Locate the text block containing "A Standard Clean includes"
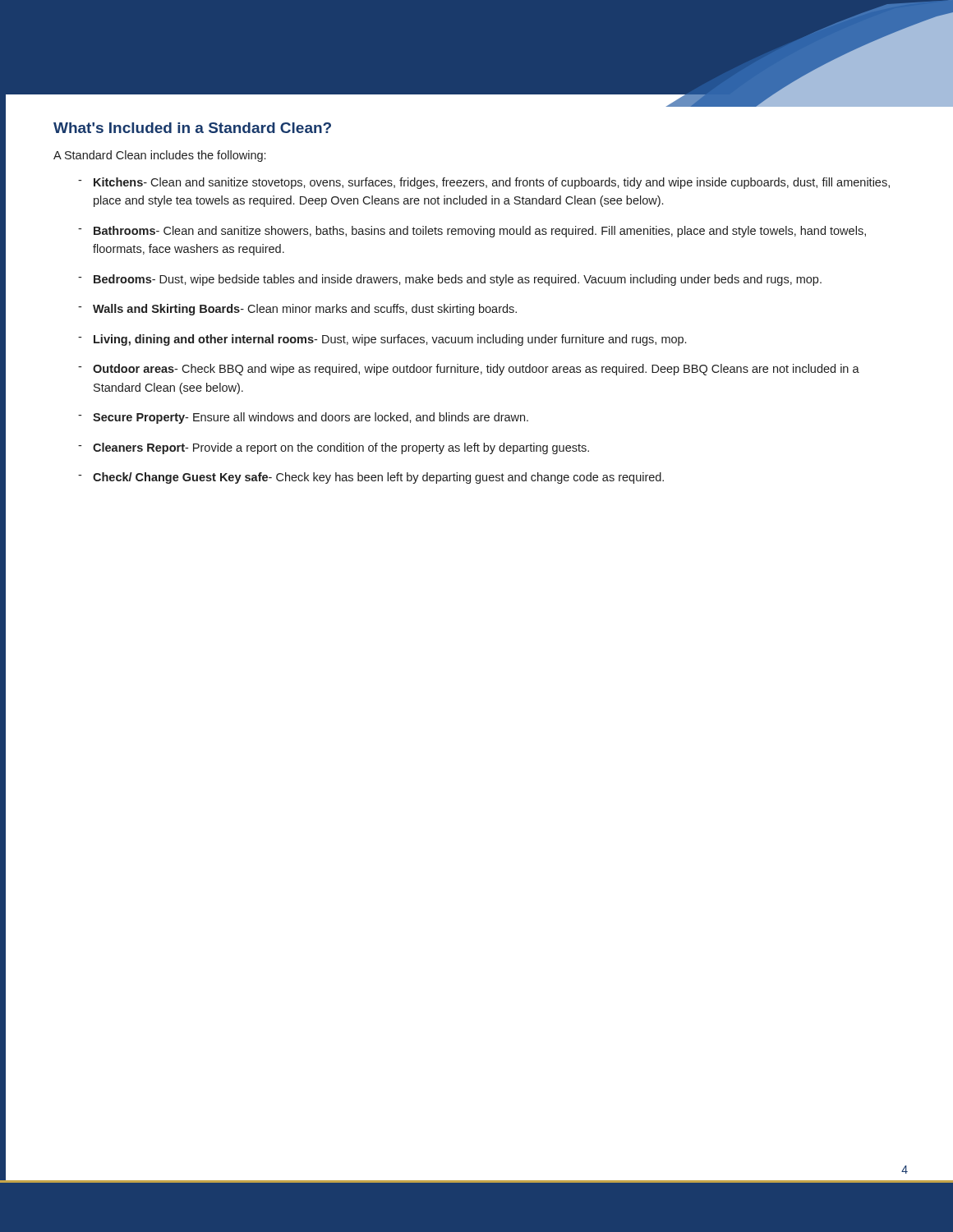This screenshot has width=953, height=1232. (160, 155)
